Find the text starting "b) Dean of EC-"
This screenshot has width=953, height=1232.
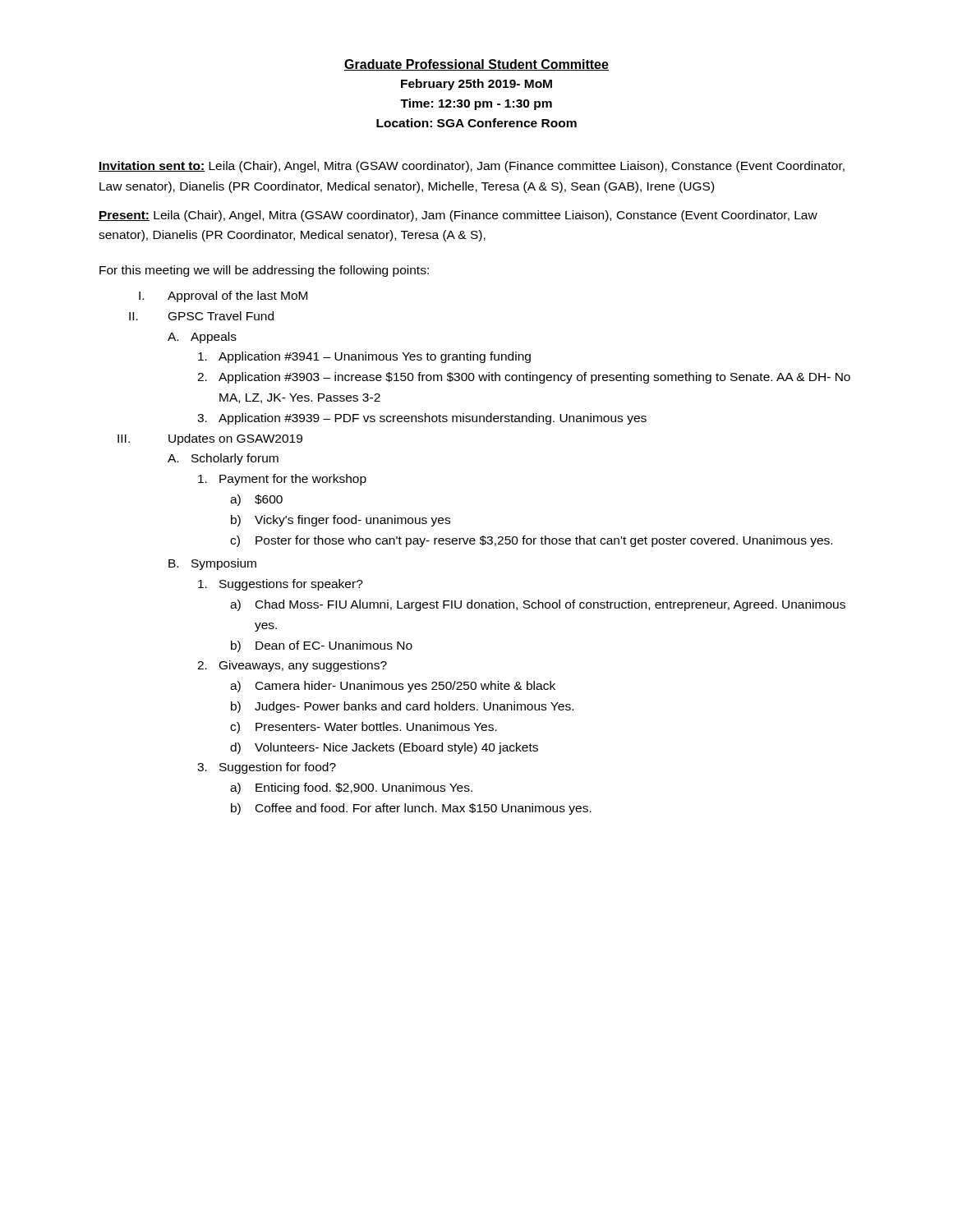321,646
